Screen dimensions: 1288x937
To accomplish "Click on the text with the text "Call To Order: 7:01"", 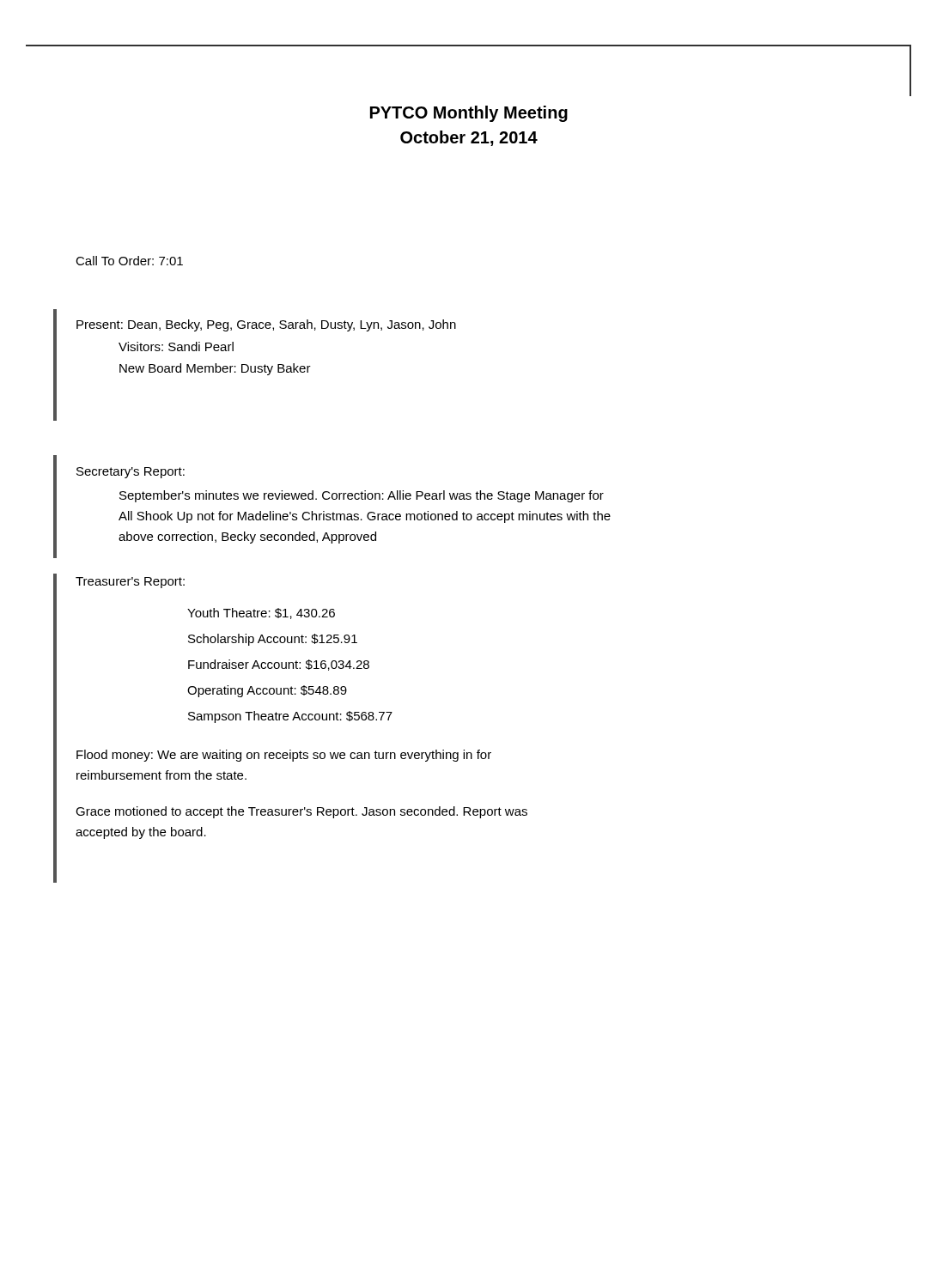I will point(130,261).
